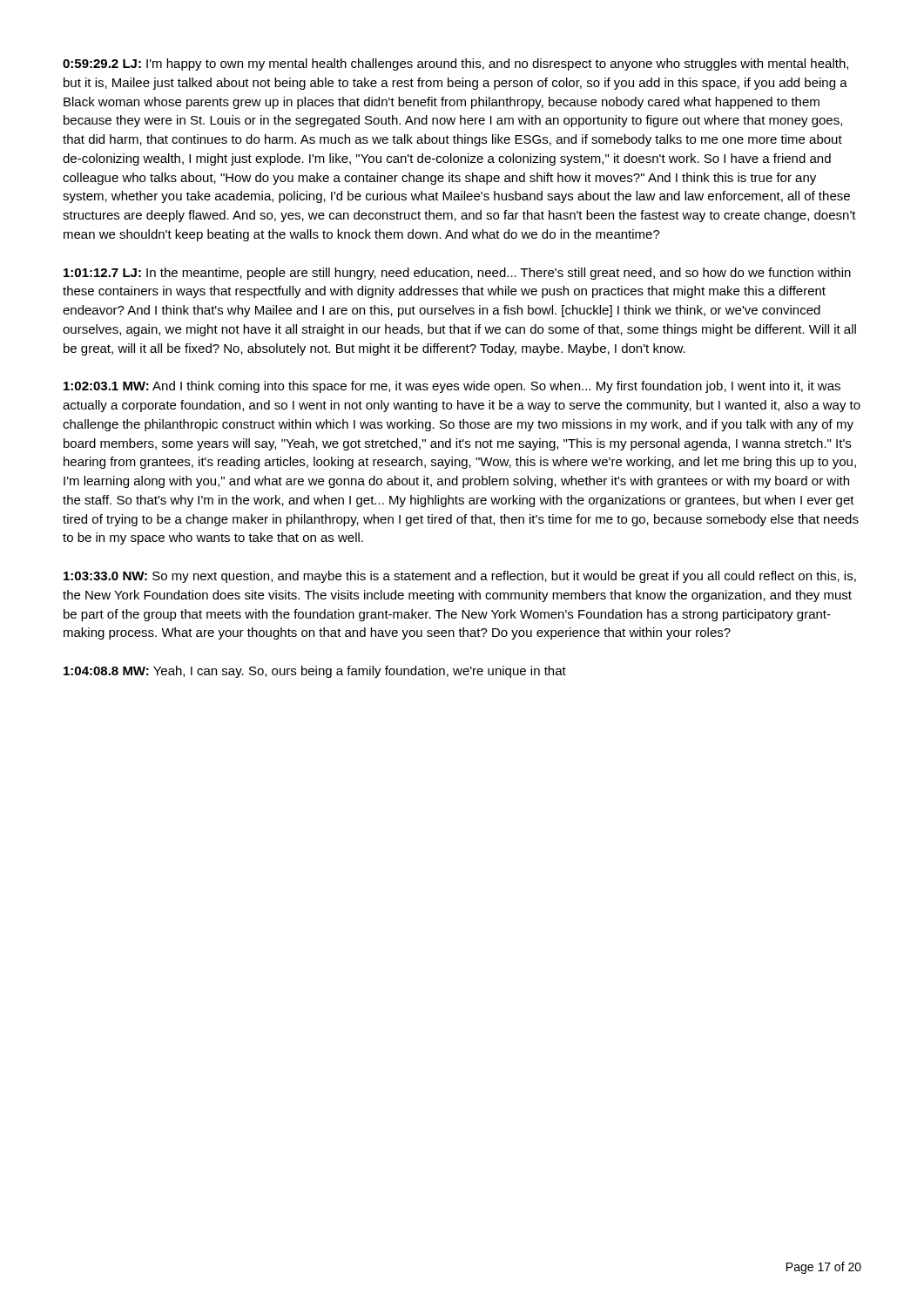This screenshot has width=924, height=1307.
Task: Click on the region starting "1:04:08.8 MW: Yeah,"
Action: point(314,670)
